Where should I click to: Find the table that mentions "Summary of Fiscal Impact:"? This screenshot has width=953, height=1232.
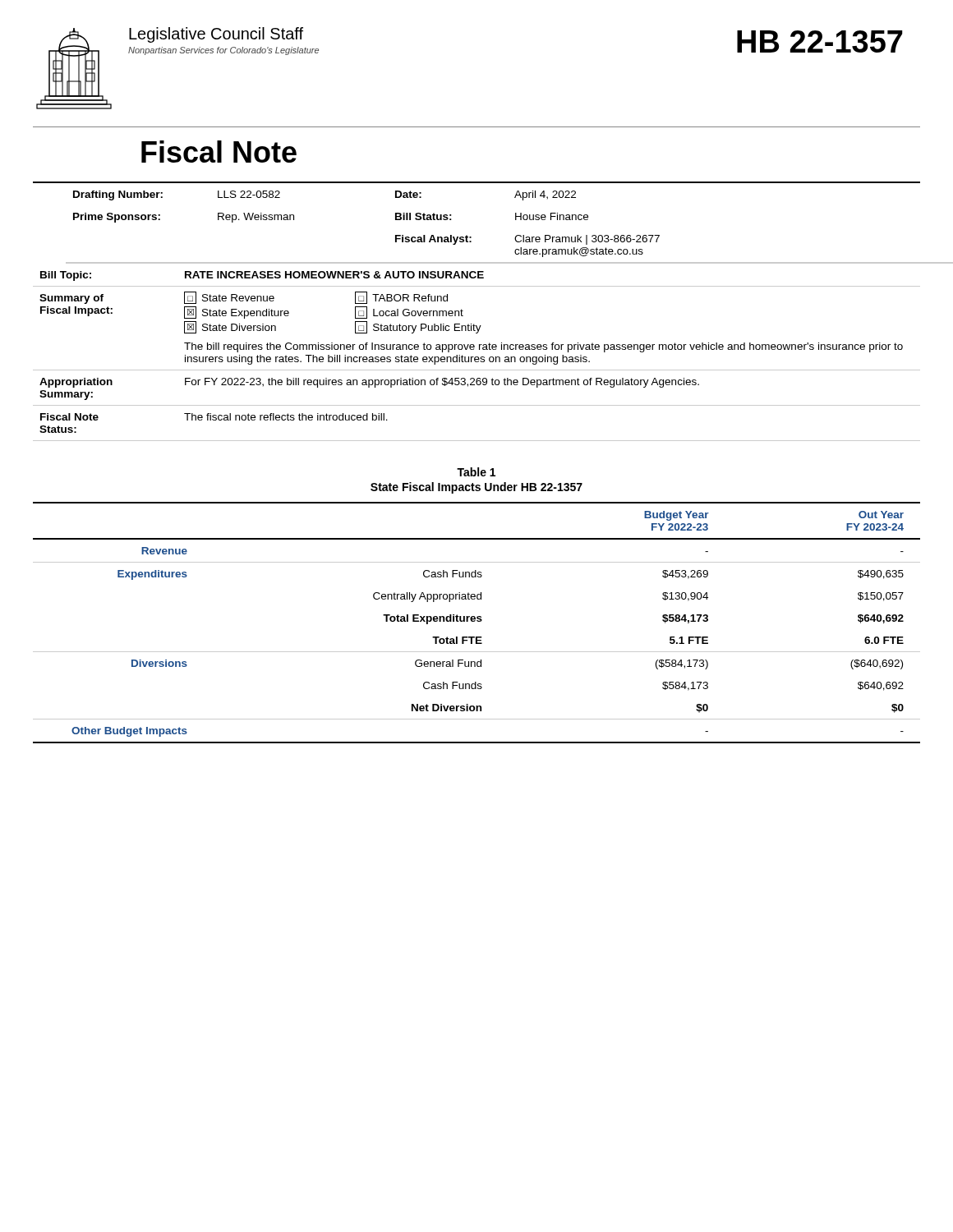(x=476, y=329)
